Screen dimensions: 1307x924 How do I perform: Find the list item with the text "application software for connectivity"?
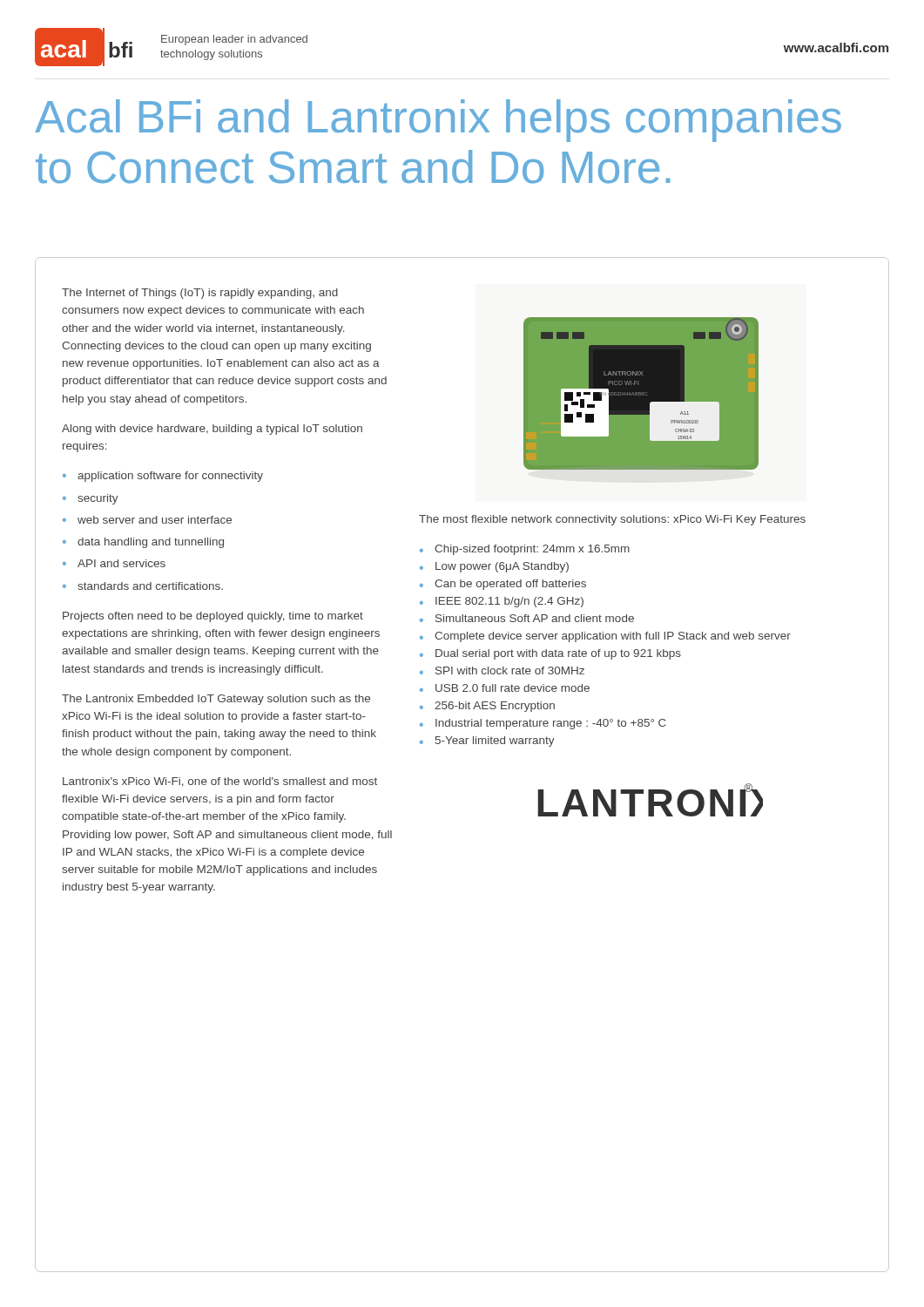click(x=170, y=475)
